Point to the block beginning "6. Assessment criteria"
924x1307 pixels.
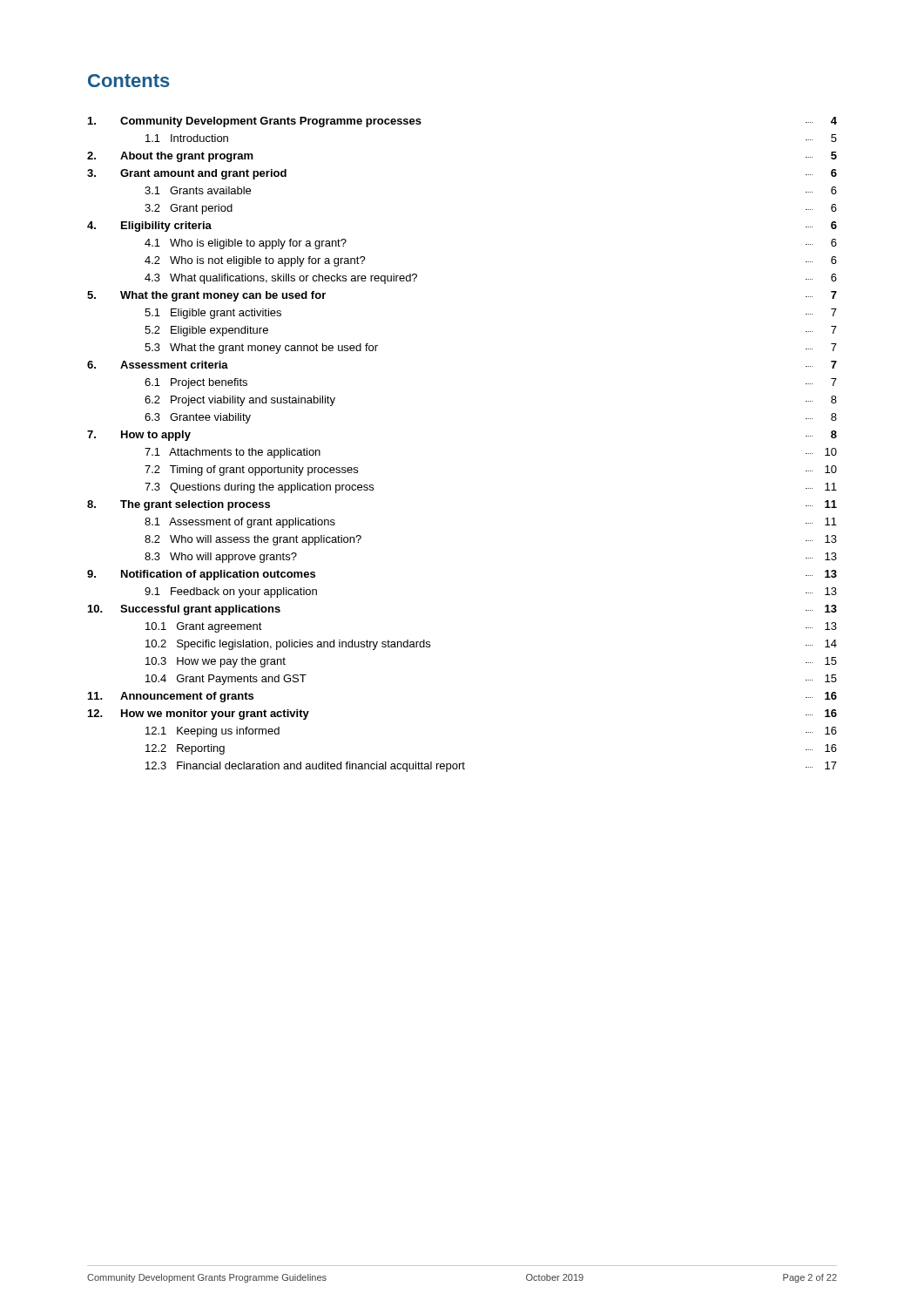pos(168,365)
